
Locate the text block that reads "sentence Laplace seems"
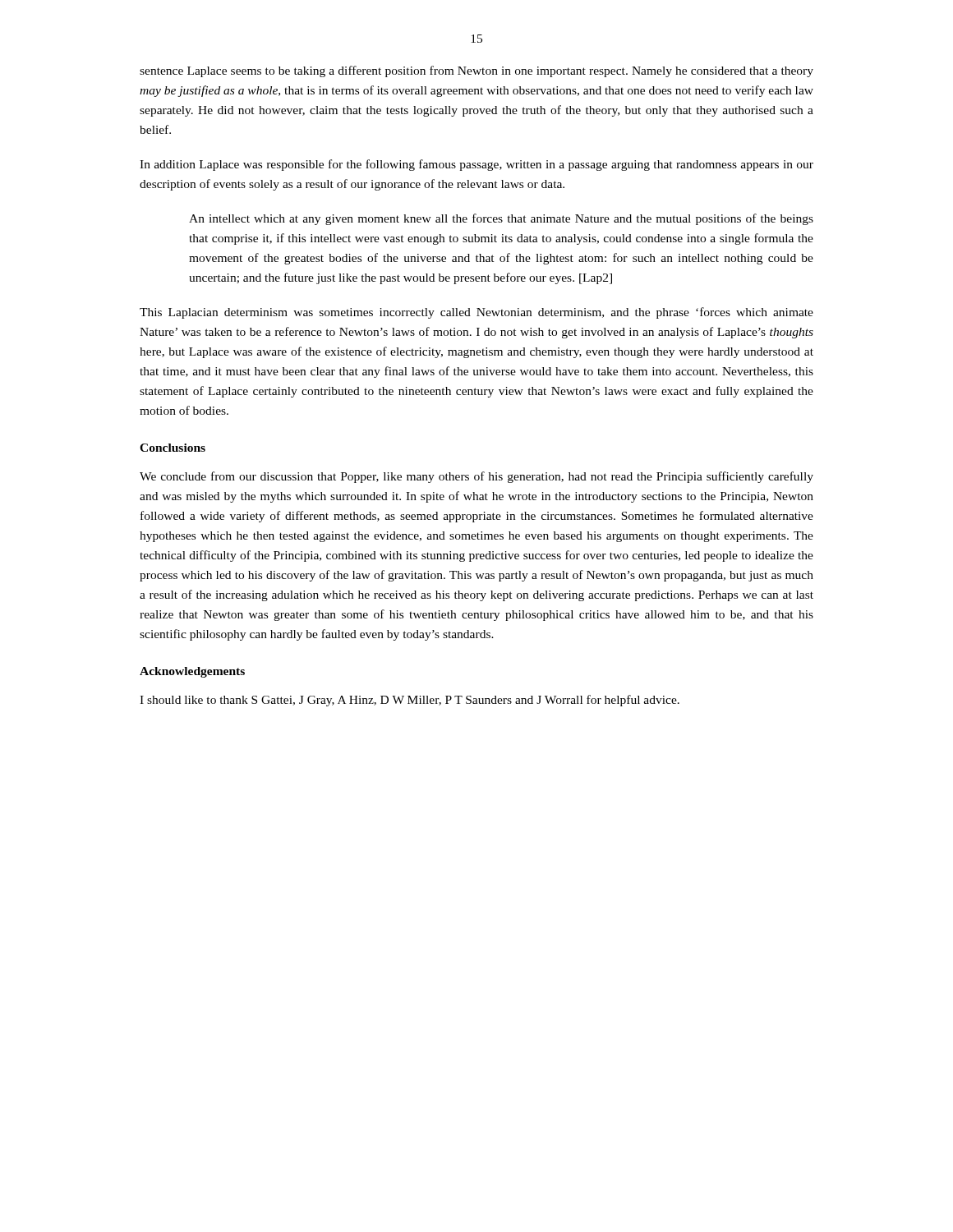pyautogui.click(x=476, y=100)
